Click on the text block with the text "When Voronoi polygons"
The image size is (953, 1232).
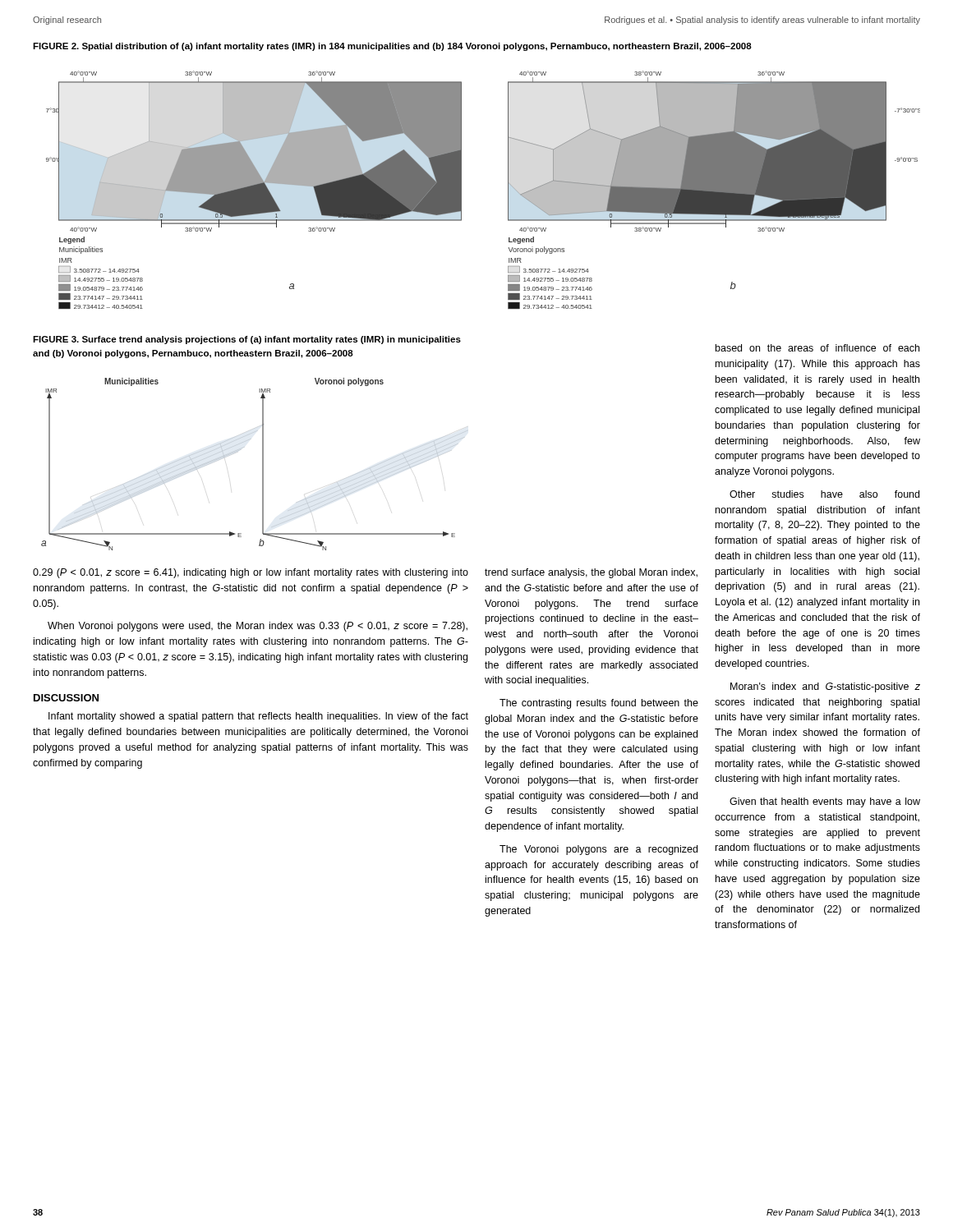point(251,650)
